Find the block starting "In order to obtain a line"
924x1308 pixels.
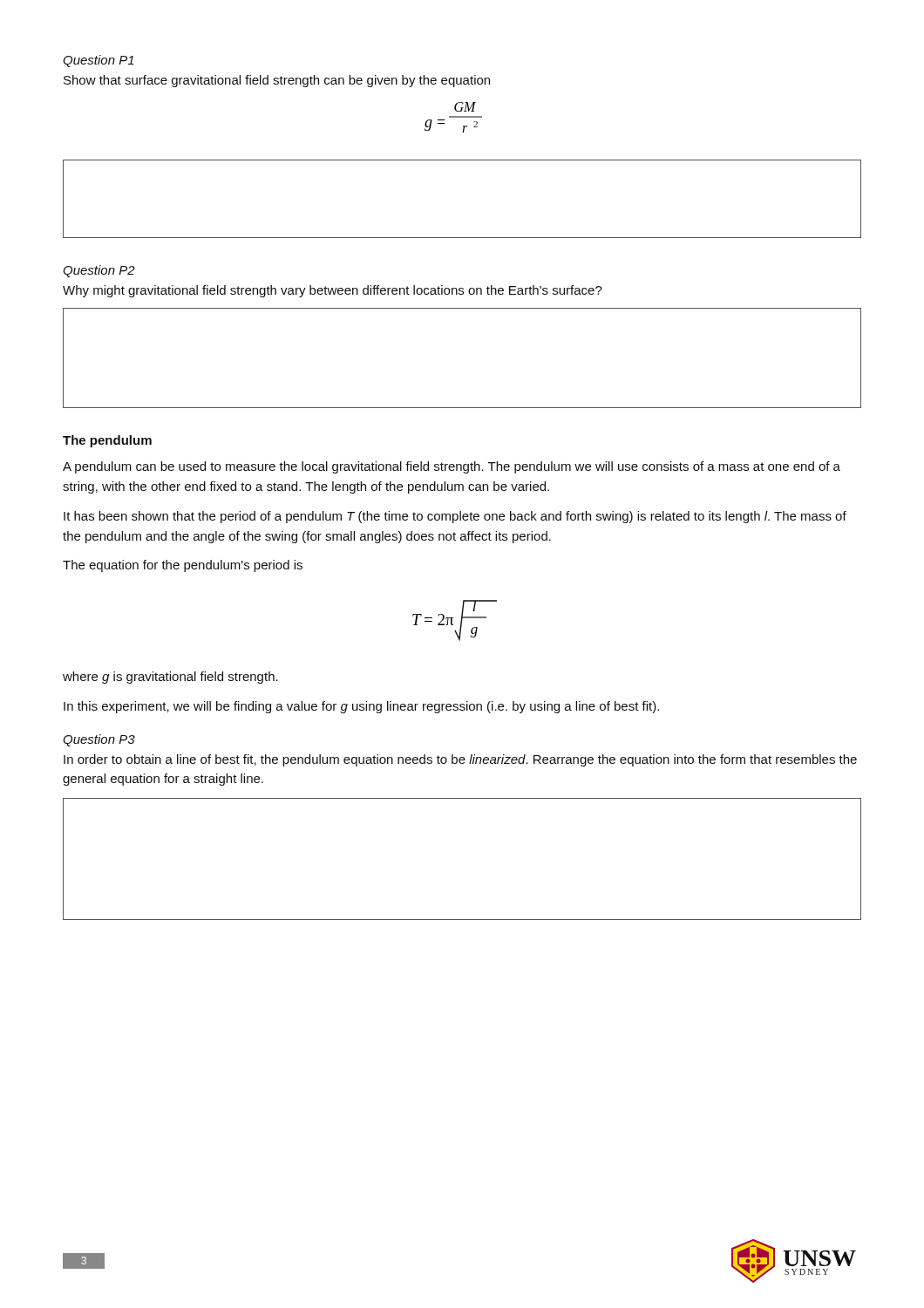(x=460, y=769)
